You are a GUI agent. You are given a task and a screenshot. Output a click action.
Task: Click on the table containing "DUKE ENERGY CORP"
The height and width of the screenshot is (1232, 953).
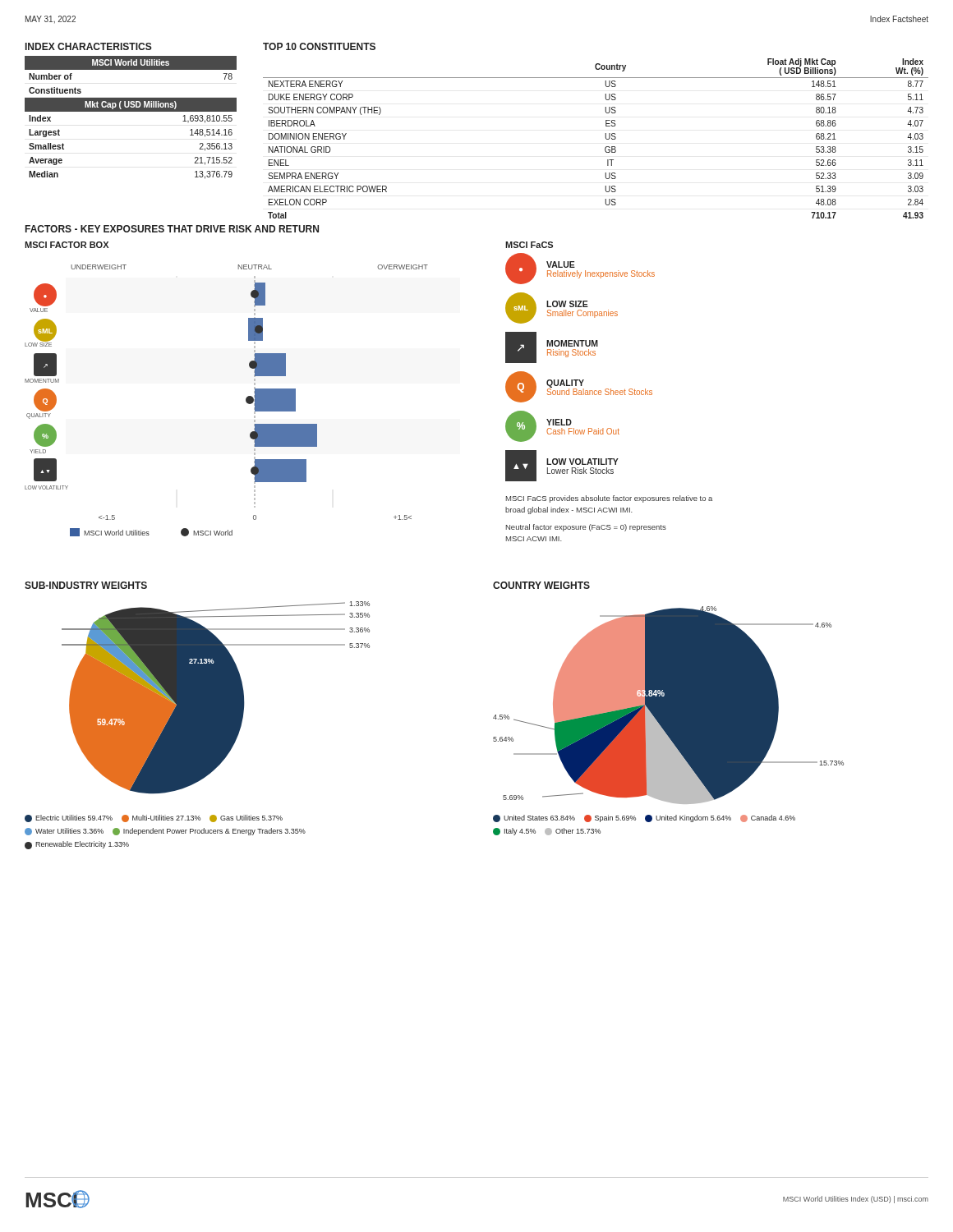pos(596,139)
